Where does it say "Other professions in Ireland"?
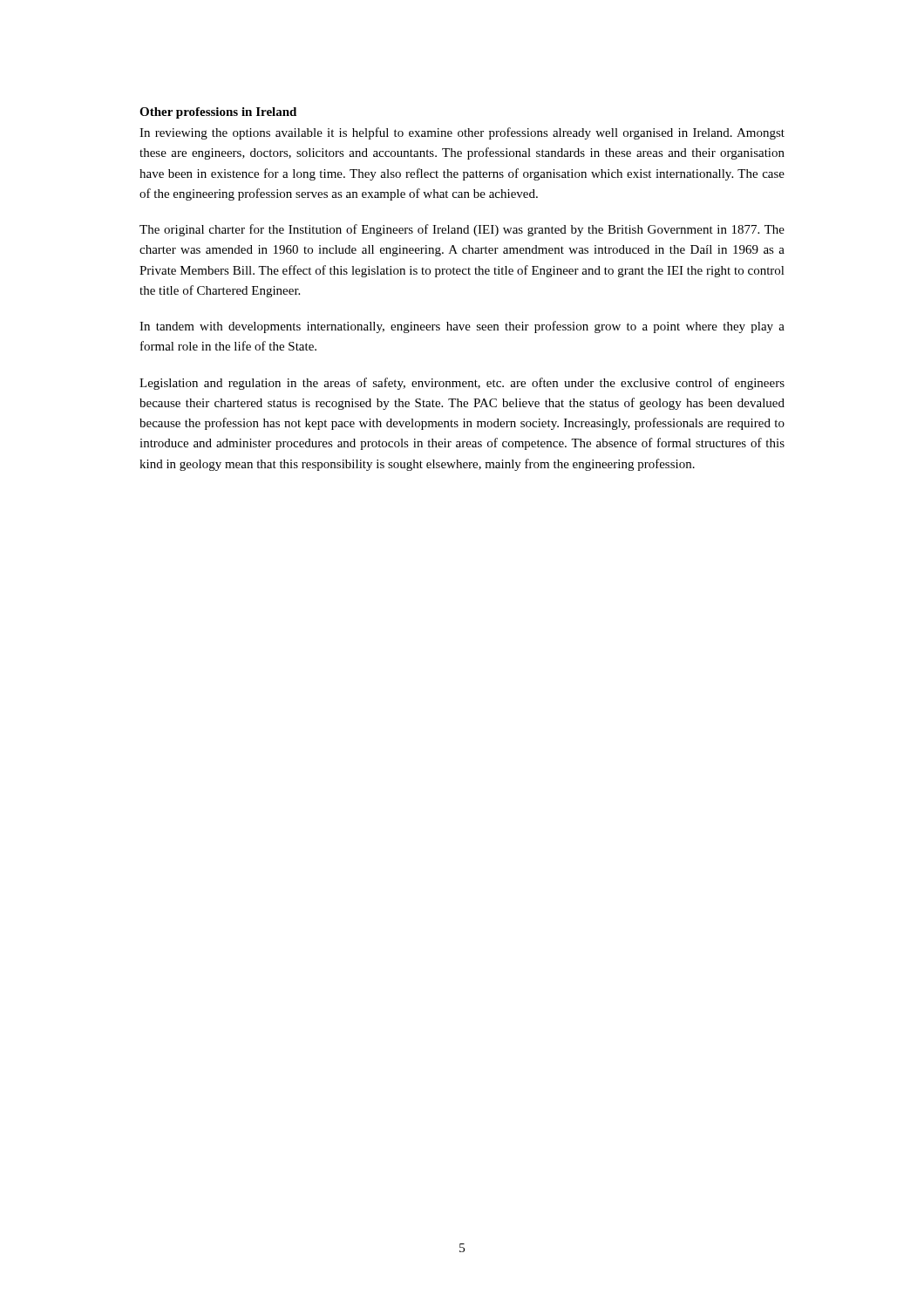This screenshot has height=1308, width=924. (x=218, y=112)
